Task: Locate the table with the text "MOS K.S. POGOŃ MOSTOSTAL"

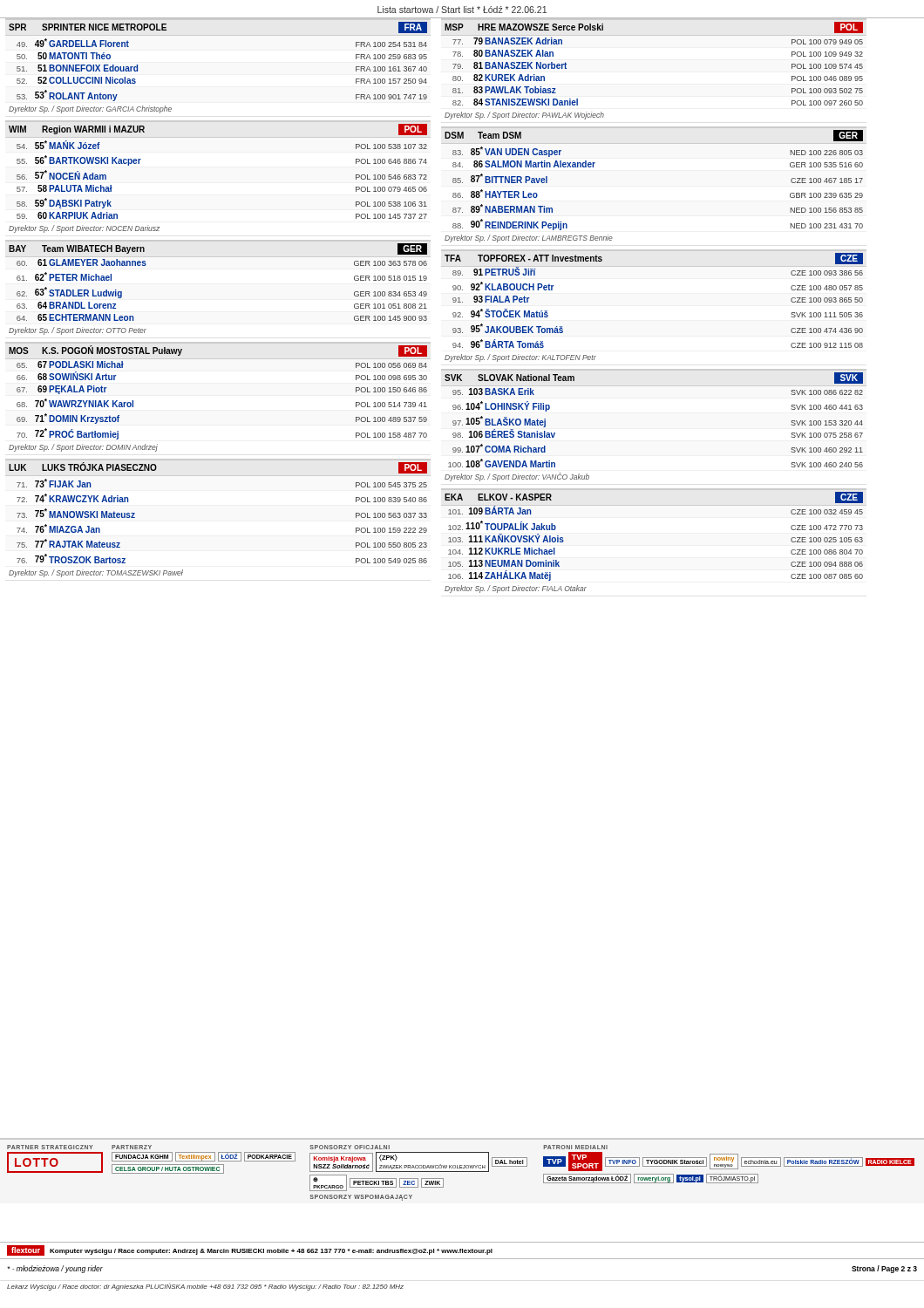Action: (218, 398)
